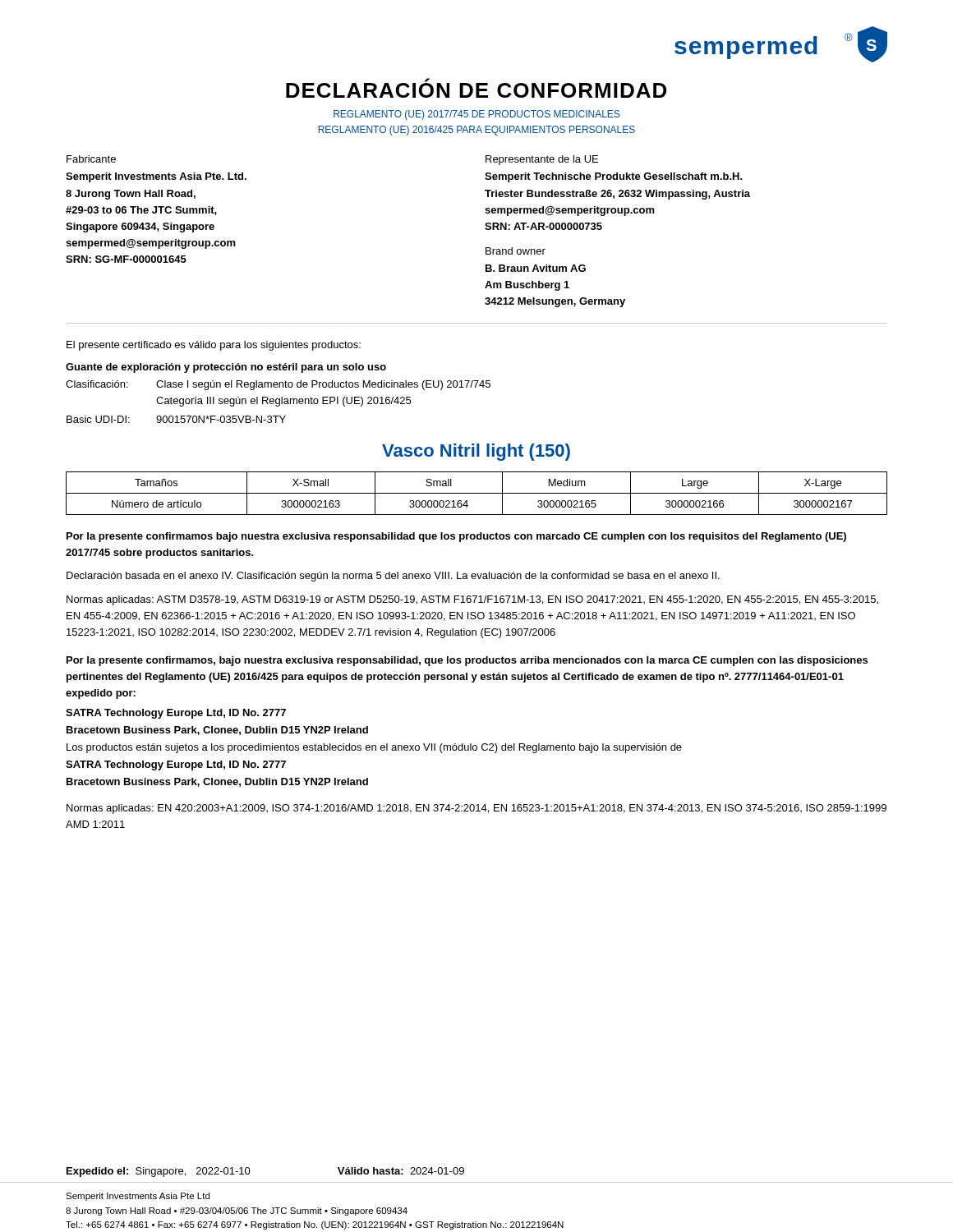Image resolution: width=953 pixels, height=1232 pixels.
Task: Select the text block that says "Declaración basada en el anexo IV."
Action: click(393, 576)
